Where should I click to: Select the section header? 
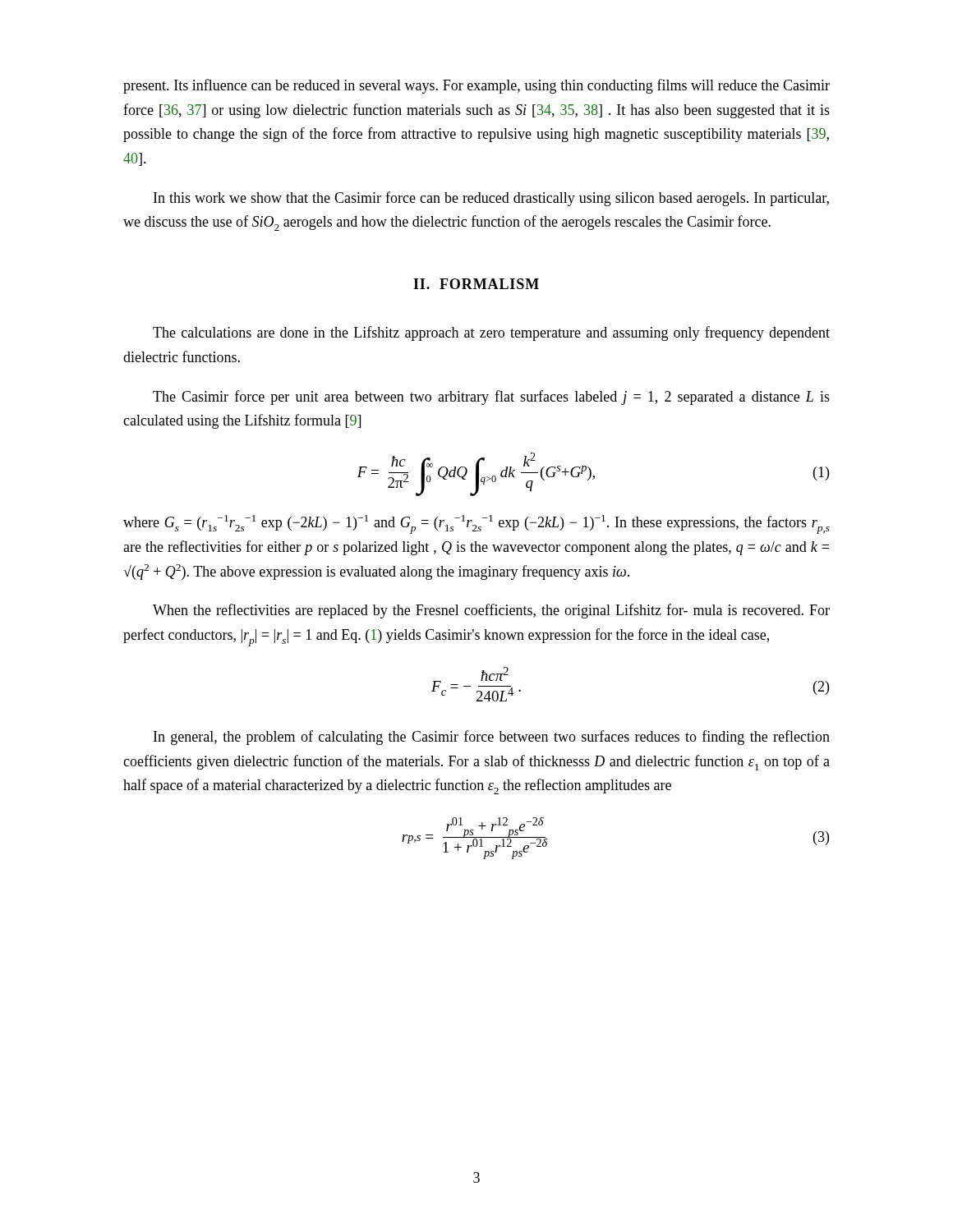(x=476, y=284)
